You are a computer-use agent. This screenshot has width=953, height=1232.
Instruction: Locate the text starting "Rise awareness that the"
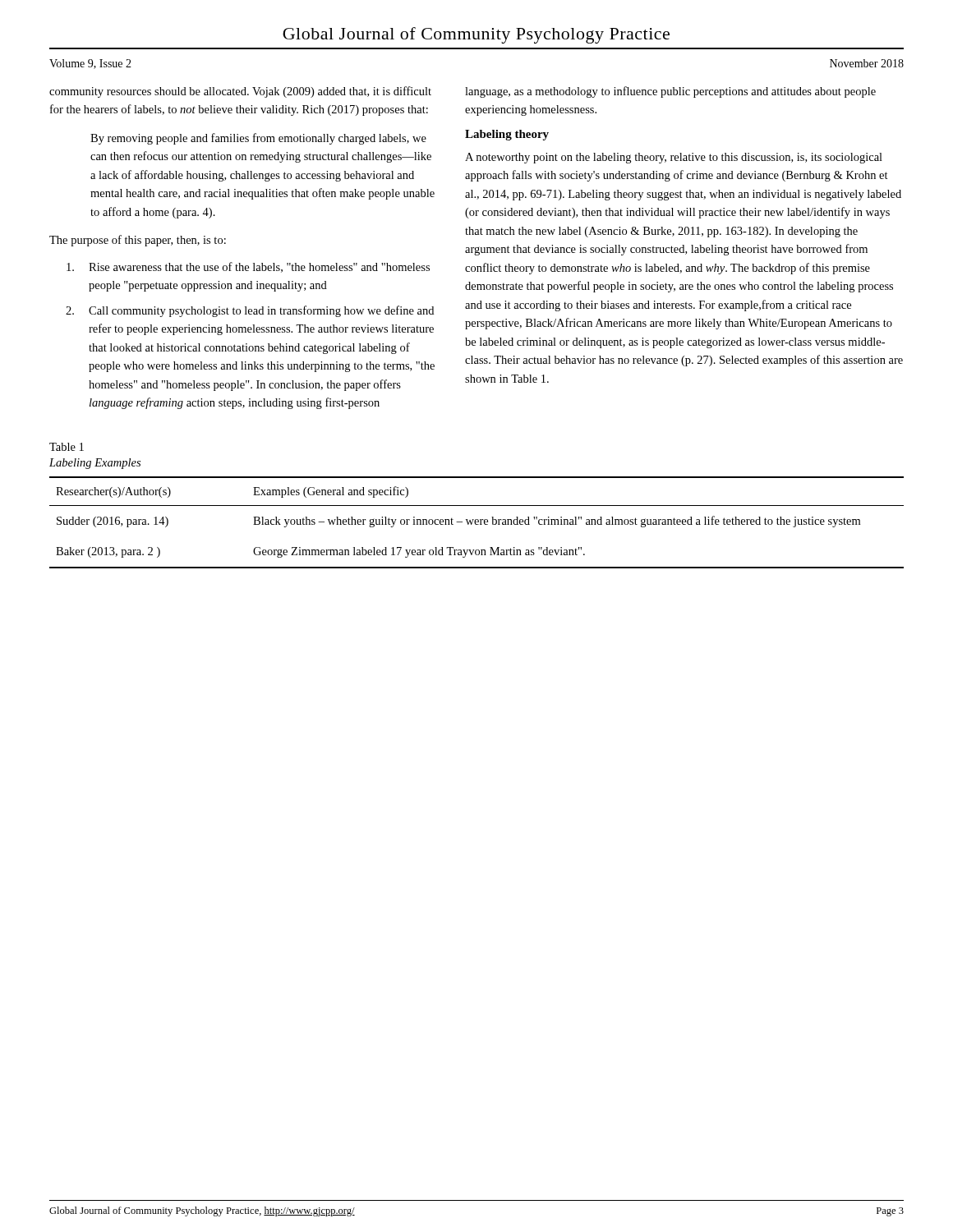pos(251,276)
